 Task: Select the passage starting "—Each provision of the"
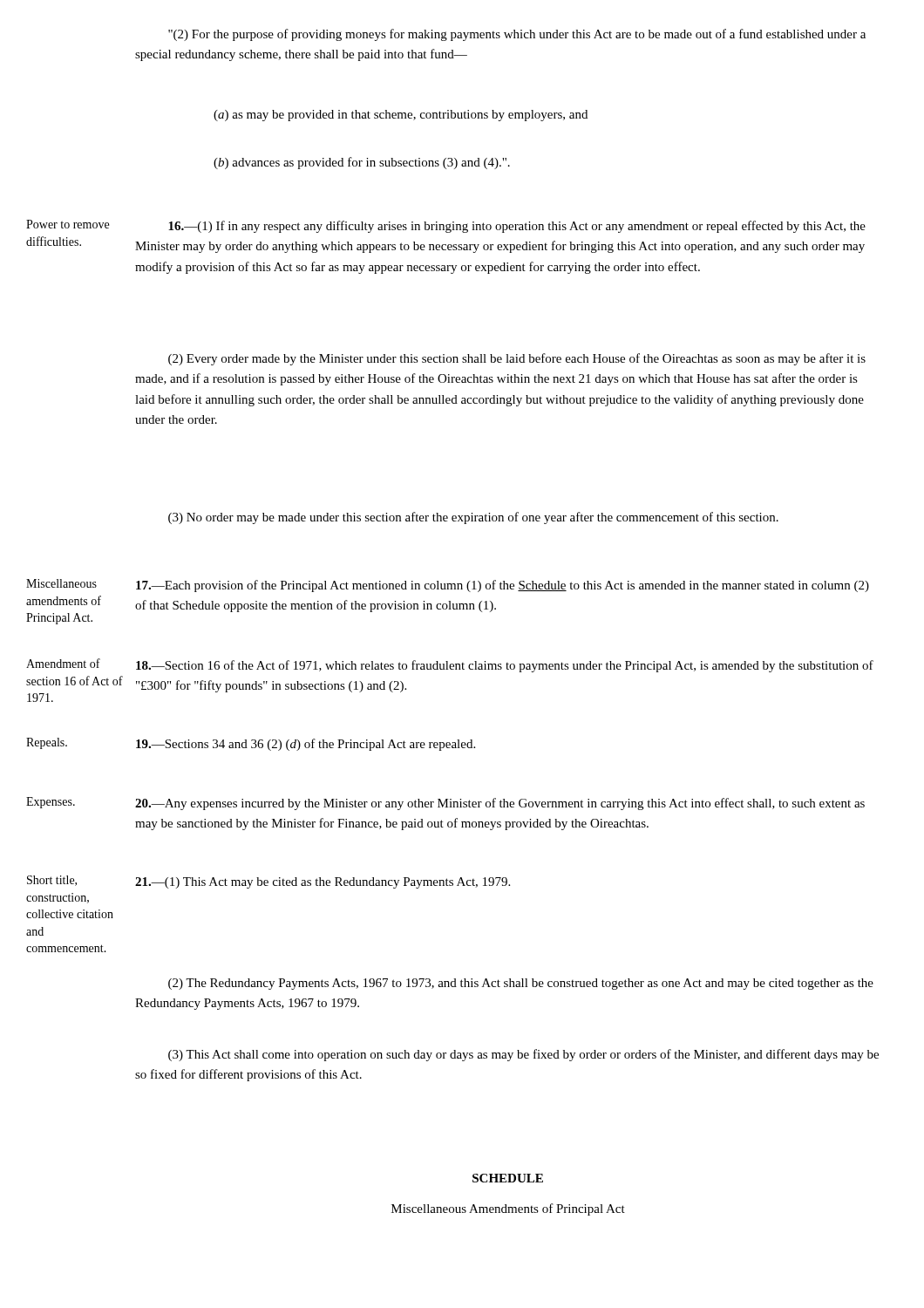pyautogui.click(x=508, y=596)
